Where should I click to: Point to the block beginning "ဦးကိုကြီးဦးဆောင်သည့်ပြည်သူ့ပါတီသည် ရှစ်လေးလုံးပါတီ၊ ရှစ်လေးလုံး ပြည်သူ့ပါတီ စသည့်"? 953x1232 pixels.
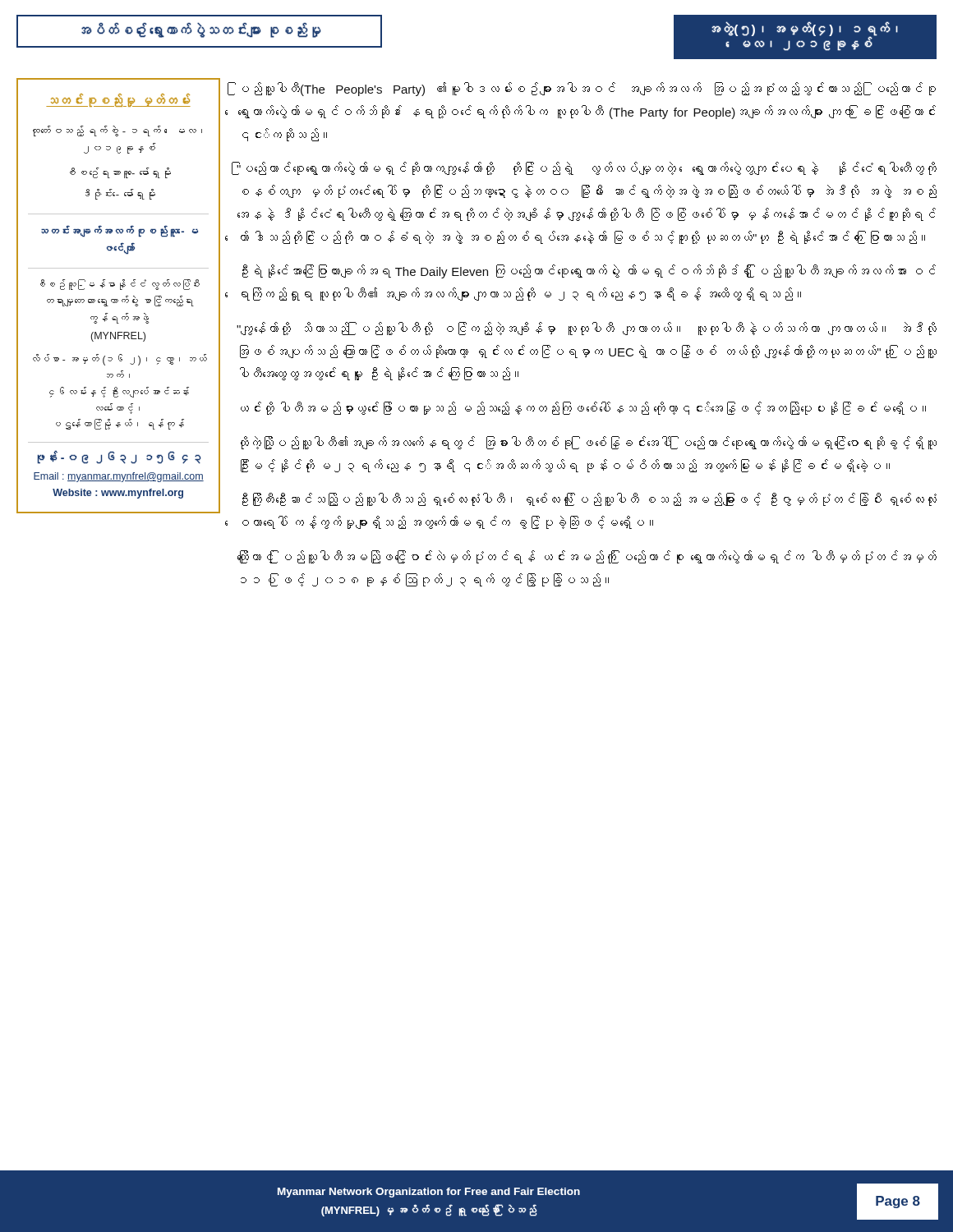point(587,511)
